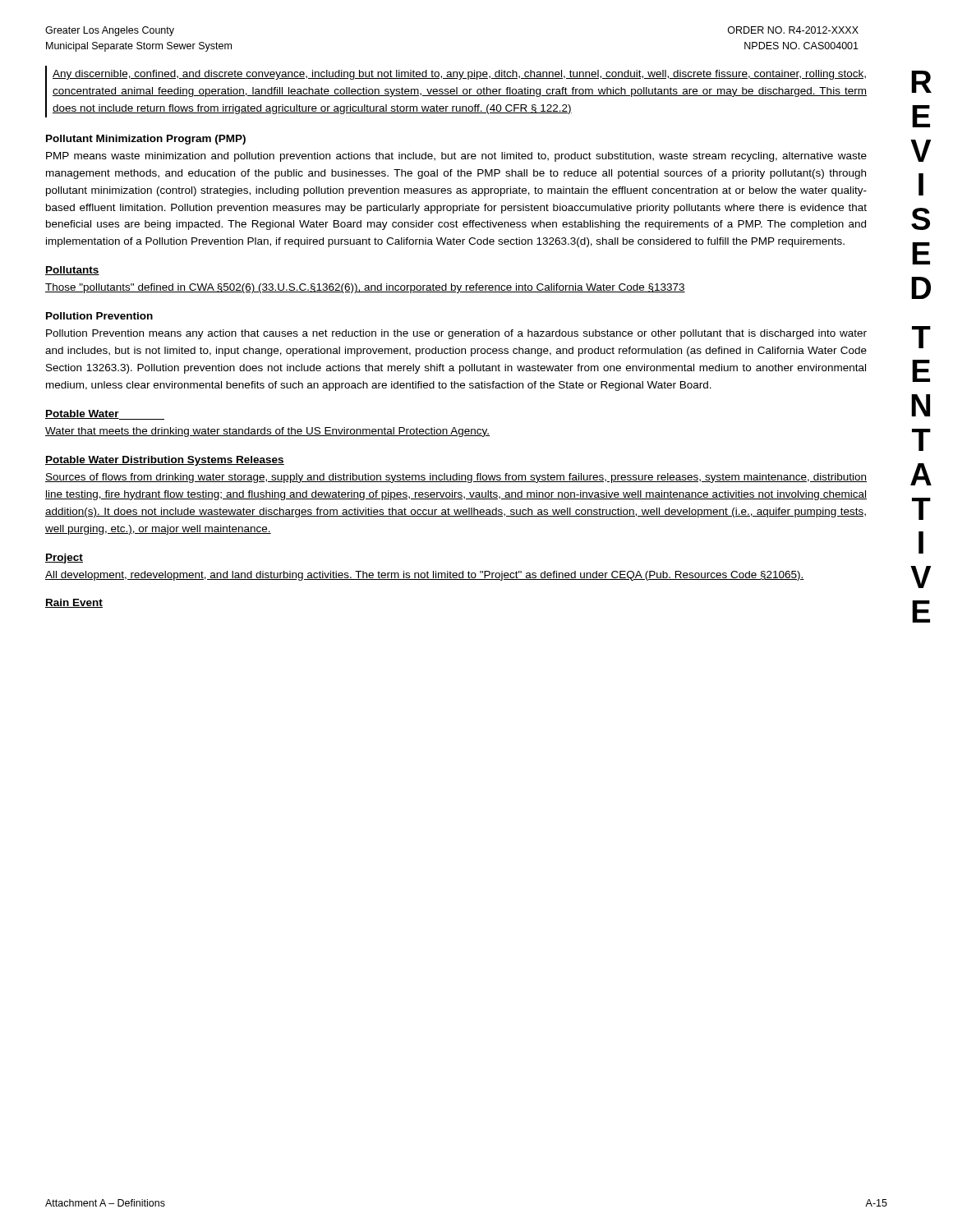Find the text block that reads "Sources of flows from drinking"

(x=456, y=502)
